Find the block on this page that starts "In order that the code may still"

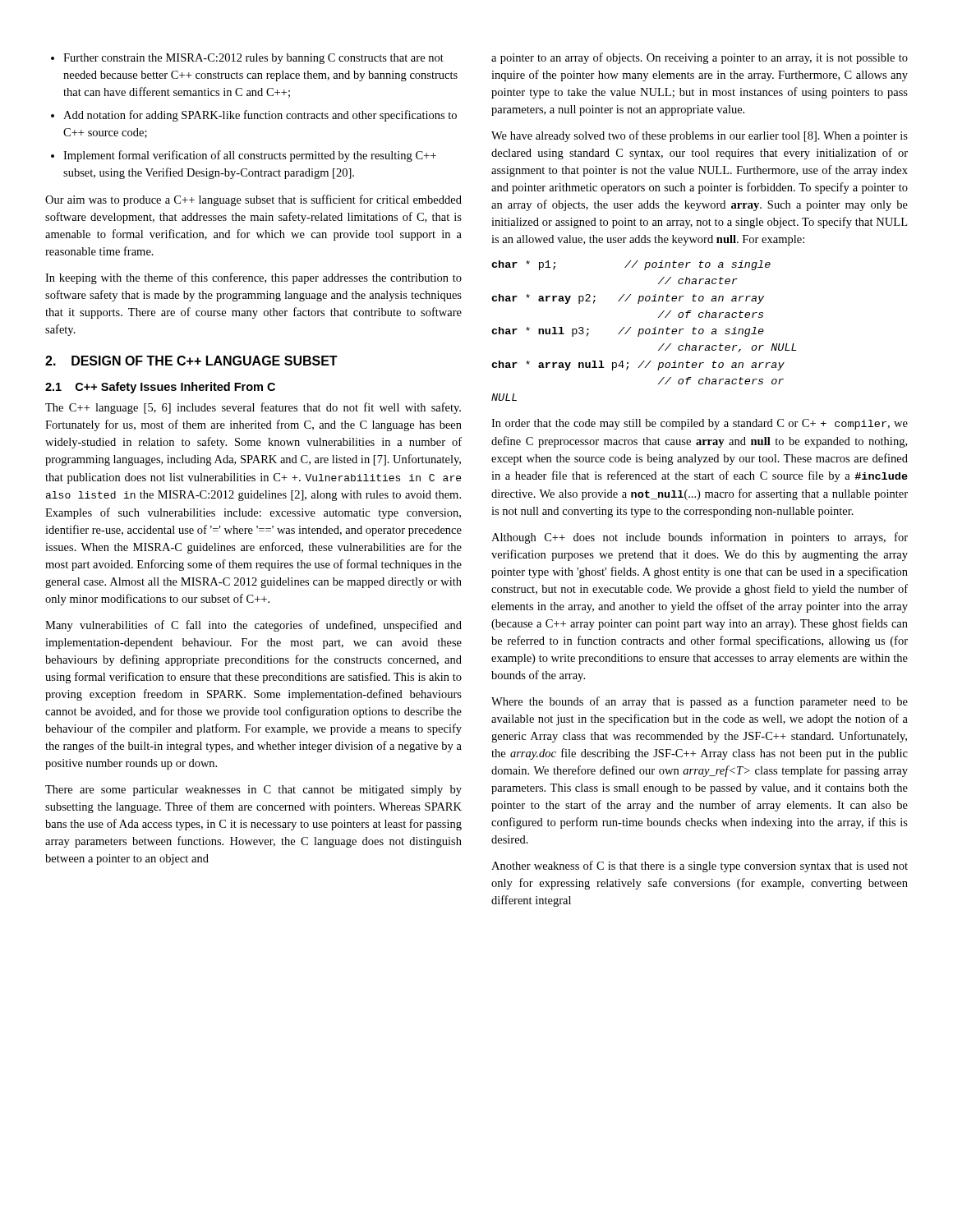[700, 467]
